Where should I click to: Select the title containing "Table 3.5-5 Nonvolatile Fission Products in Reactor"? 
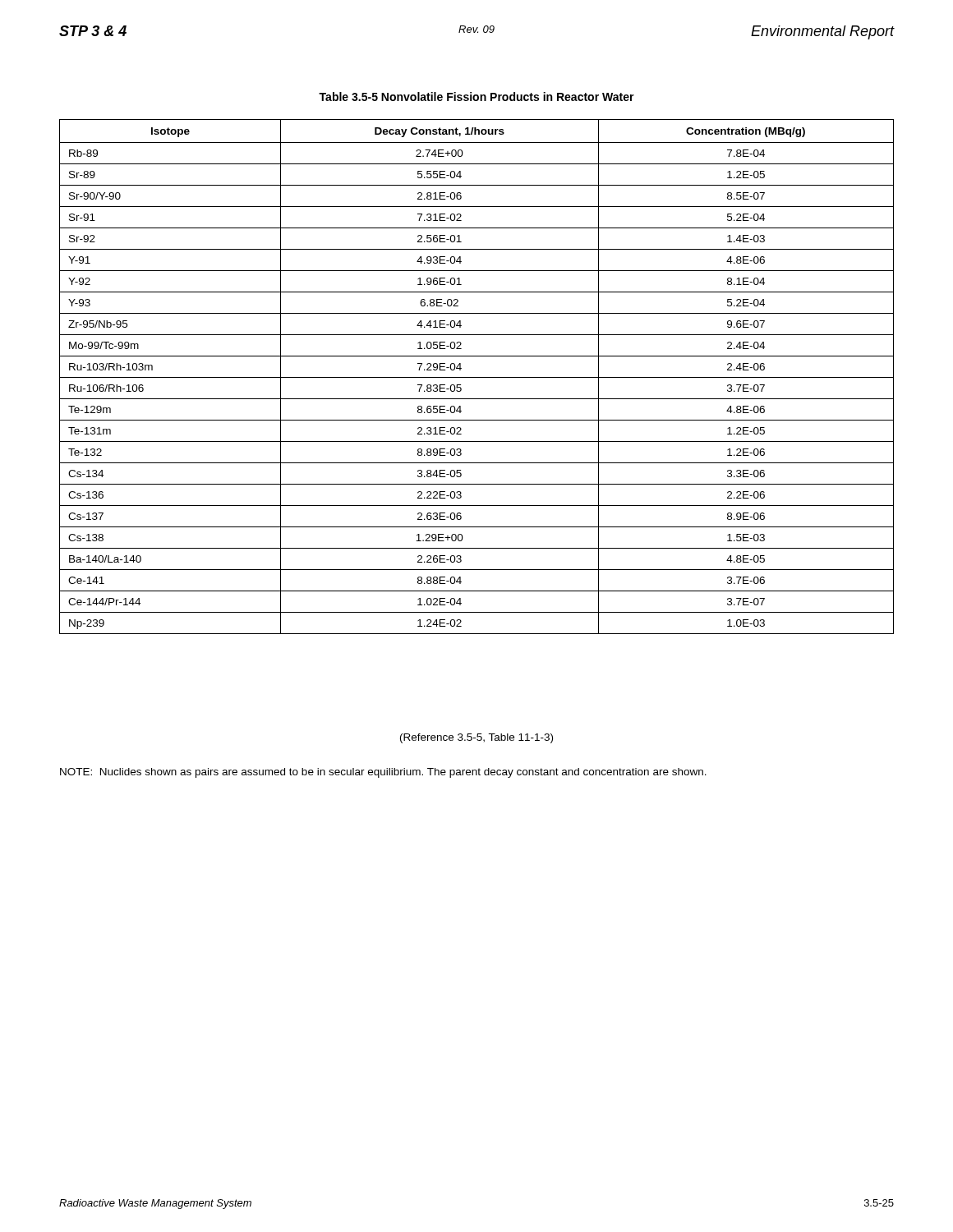point(476,97)
